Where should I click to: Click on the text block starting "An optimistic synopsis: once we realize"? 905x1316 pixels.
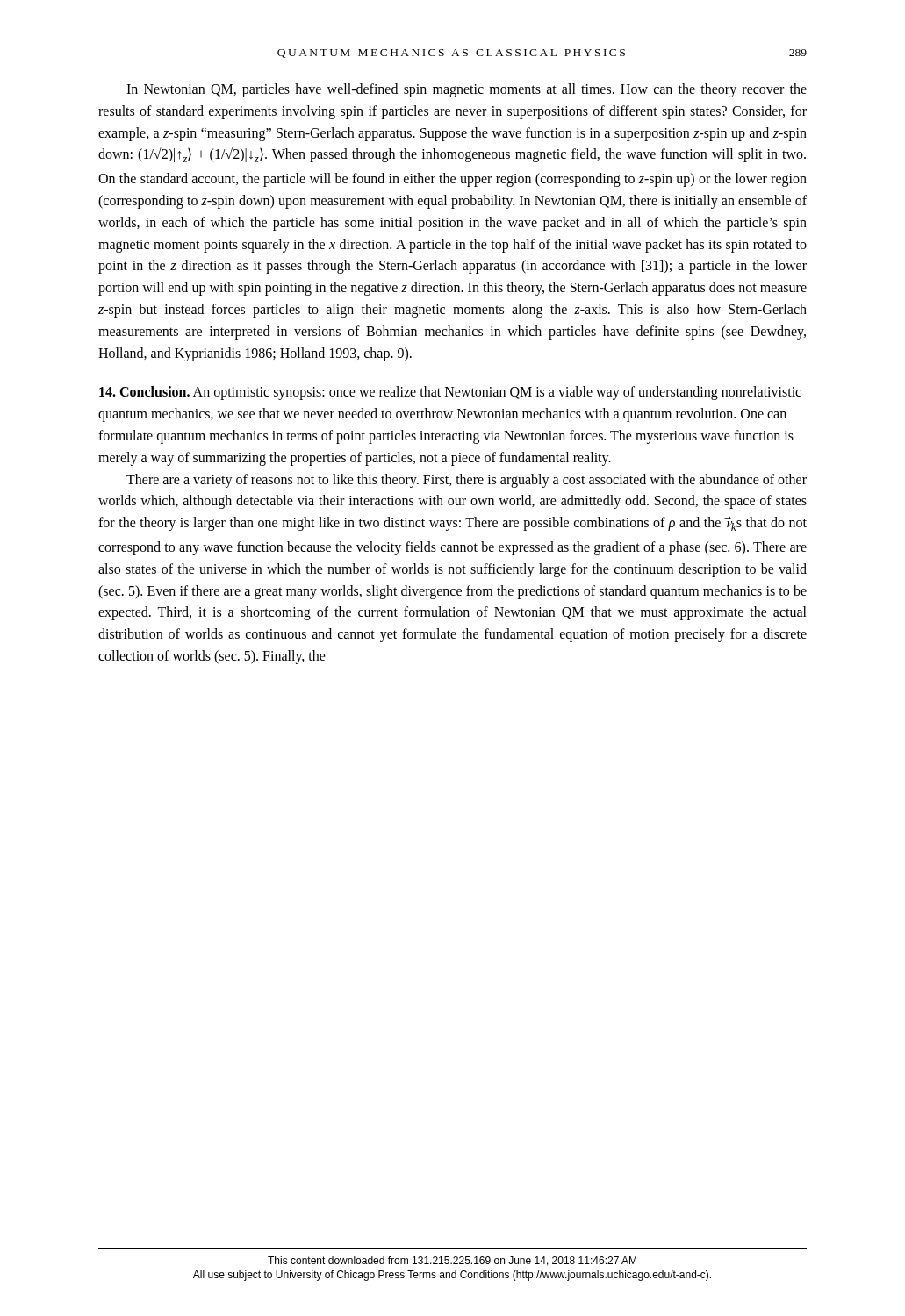point(450,425)
